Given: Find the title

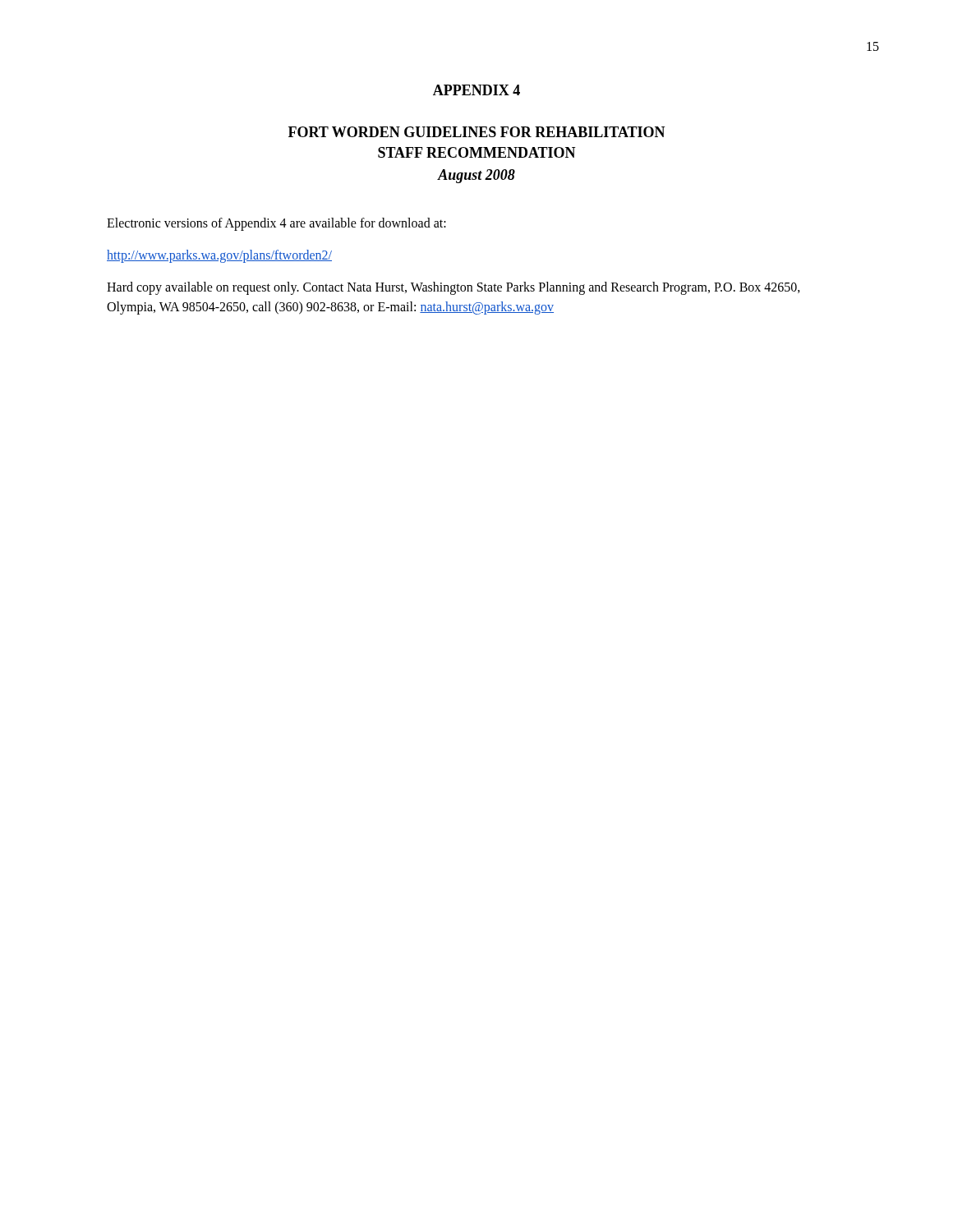Looking at the screenshot, I should [x=476, y=153].
